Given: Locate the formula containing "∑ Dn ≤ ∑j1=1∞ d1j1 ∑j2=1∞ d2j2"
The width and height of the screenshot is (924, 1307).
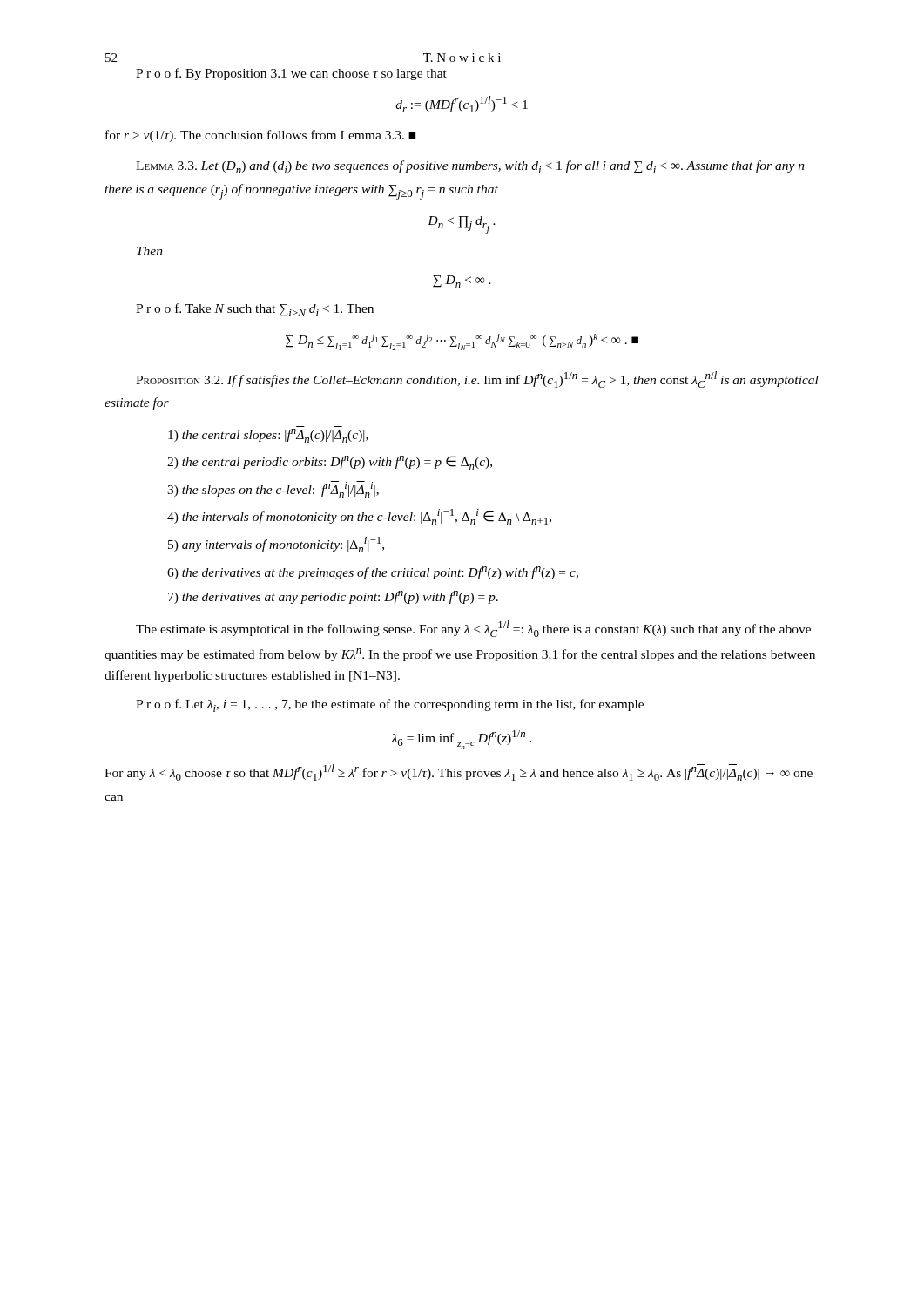Looking at the screenshot, I should [462, 342].
